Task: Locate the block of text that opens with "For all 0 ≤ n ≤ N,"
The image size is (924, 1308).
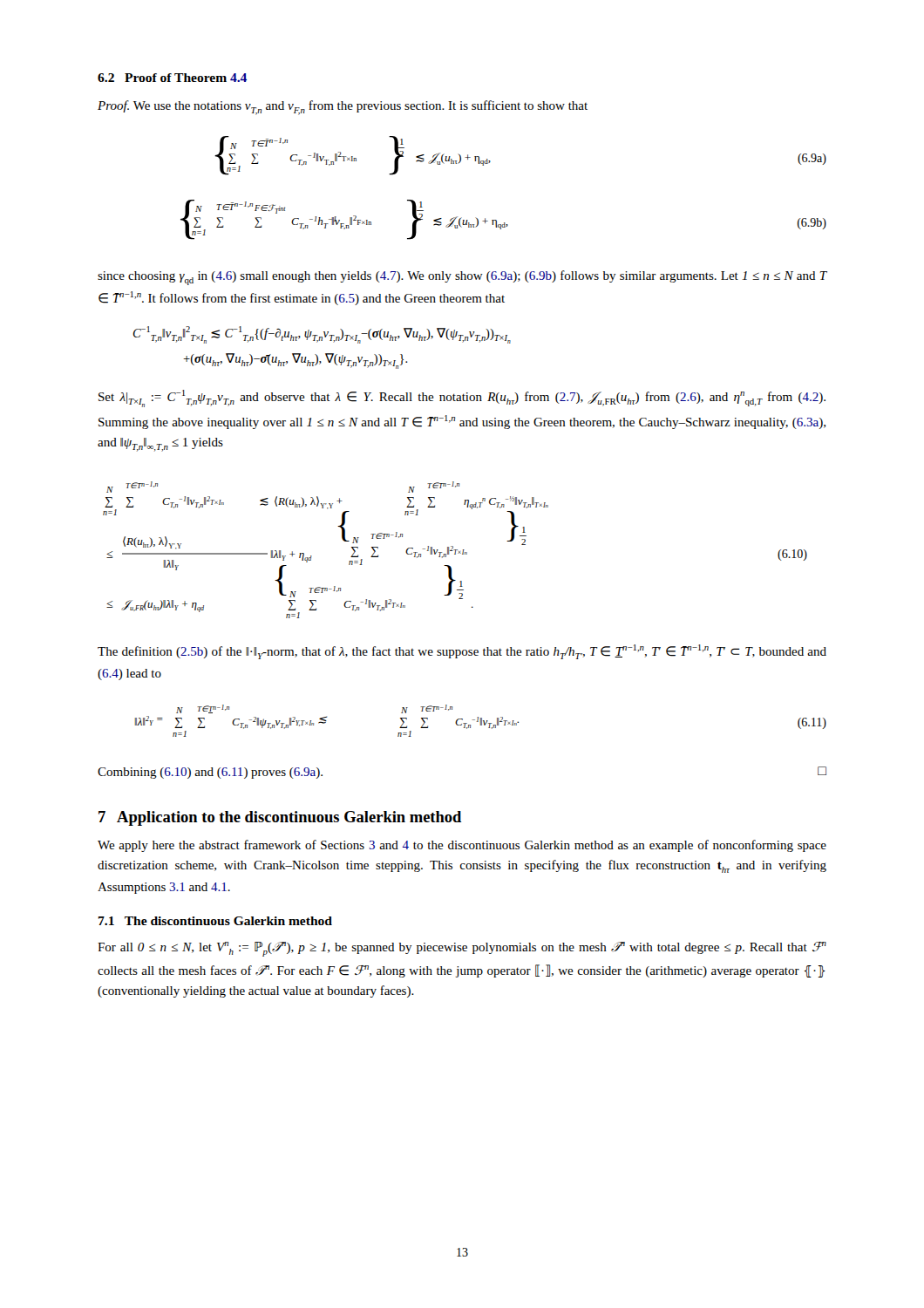Action: (462, 968)
